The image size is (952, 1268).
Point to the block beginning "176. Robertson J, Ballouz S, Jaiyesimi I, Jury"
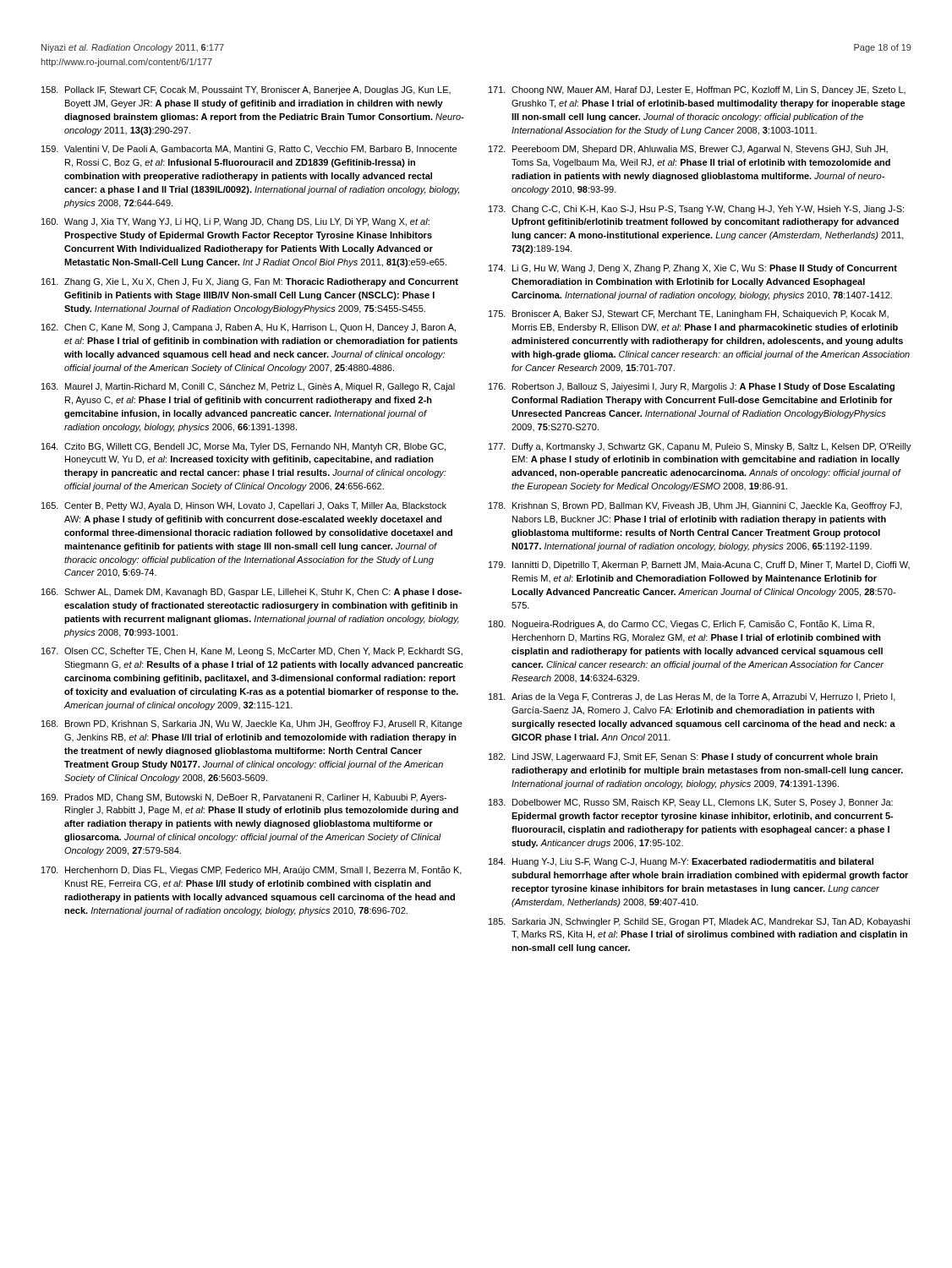(700, 408)
